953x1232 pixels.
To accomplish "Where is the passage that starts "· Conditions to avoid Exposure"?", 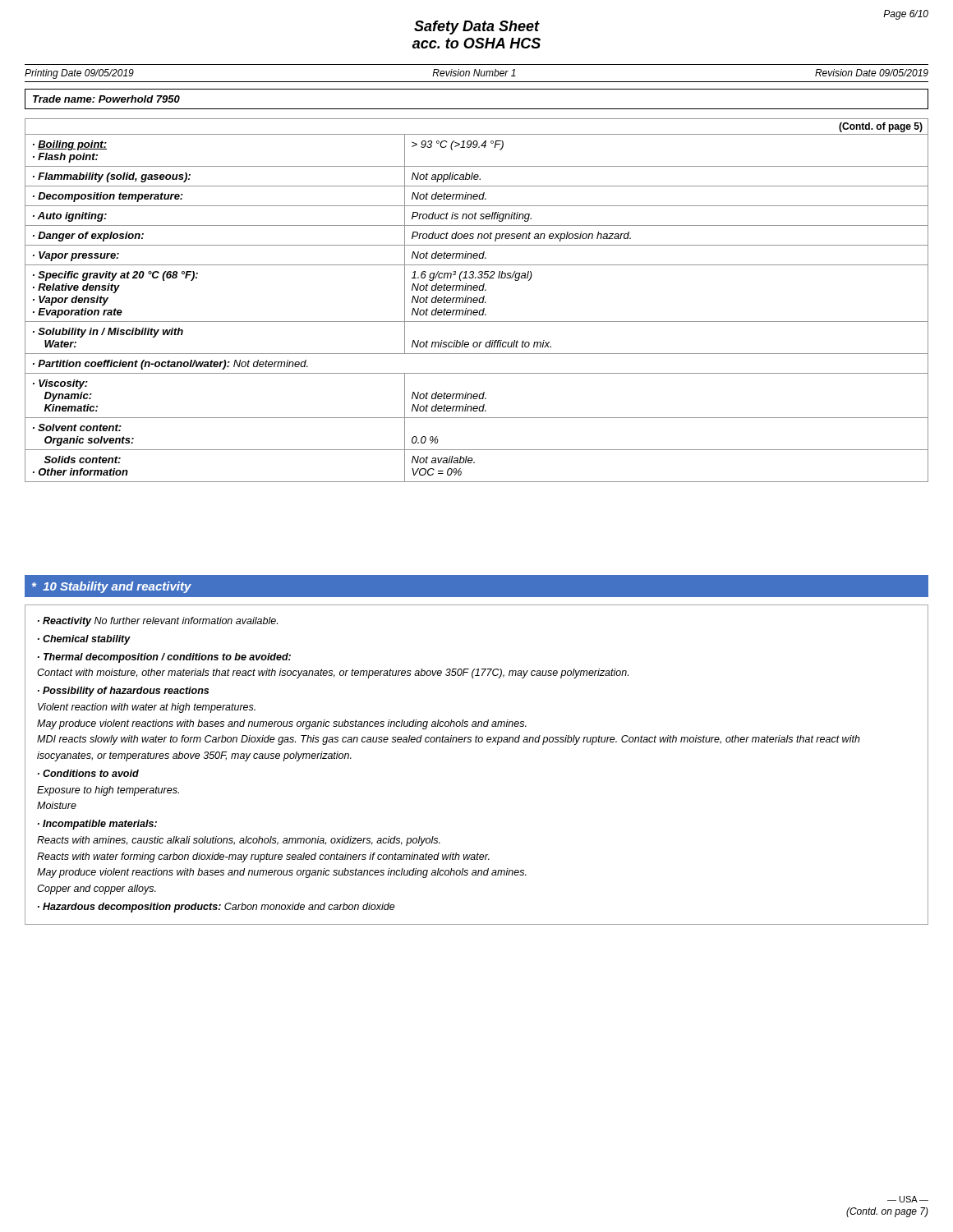I will 109,790.
